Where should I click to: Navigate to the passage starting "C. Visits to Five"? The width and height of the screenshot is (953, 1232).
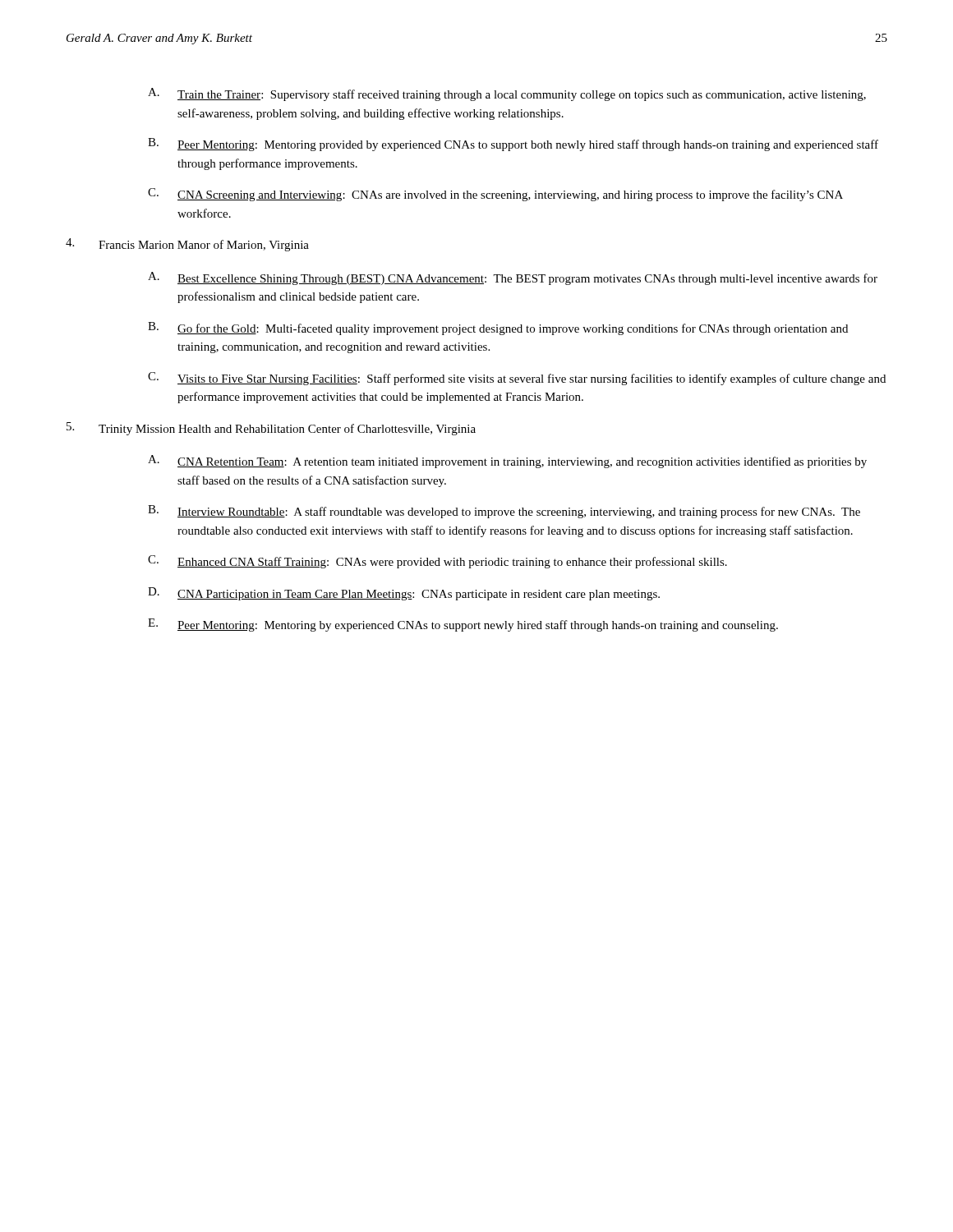pyautogui.click(x=518, y=388)
